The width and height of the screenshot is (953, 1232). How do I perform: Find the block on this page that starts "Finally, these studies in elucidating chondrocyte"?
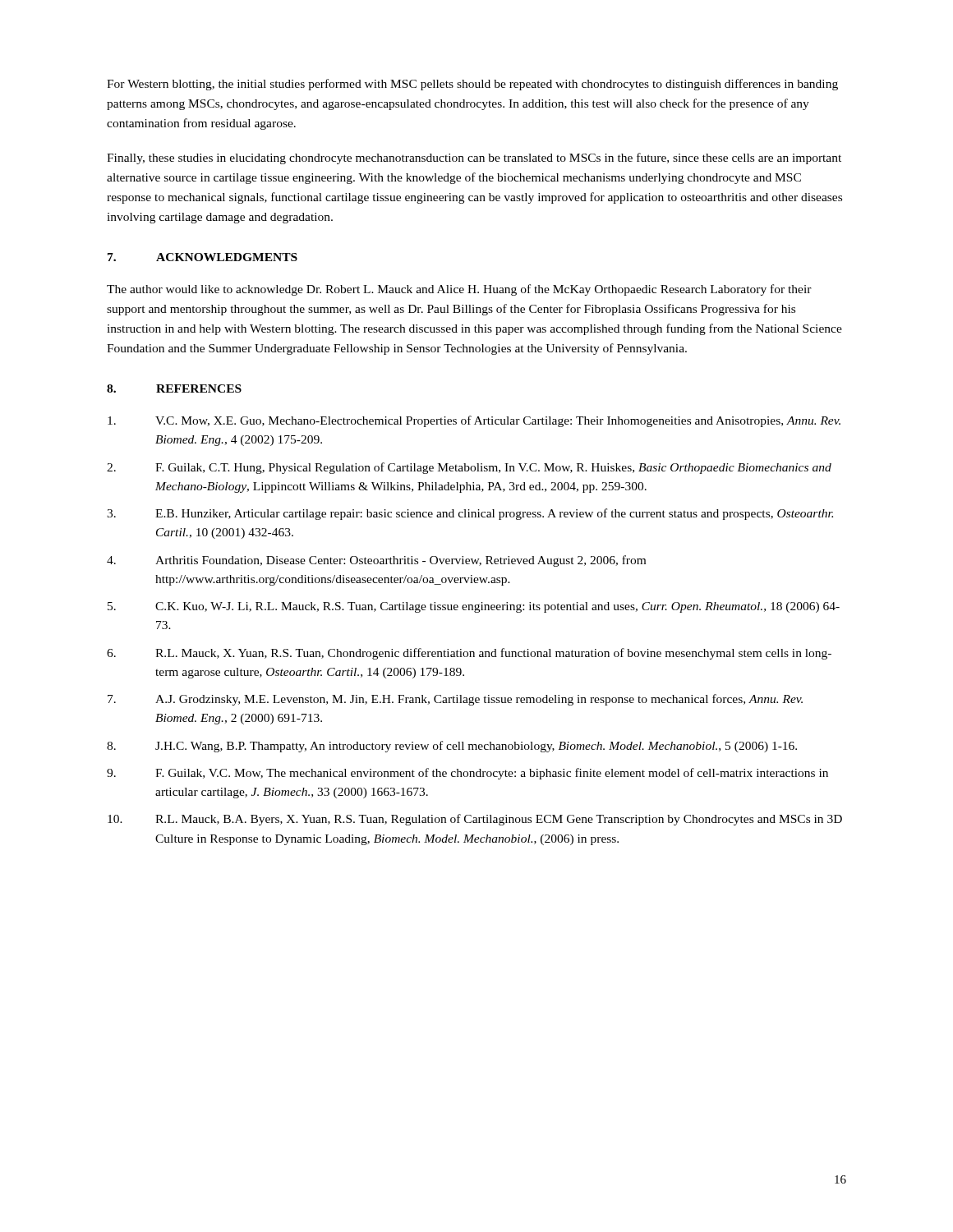[x=476, y=187]
